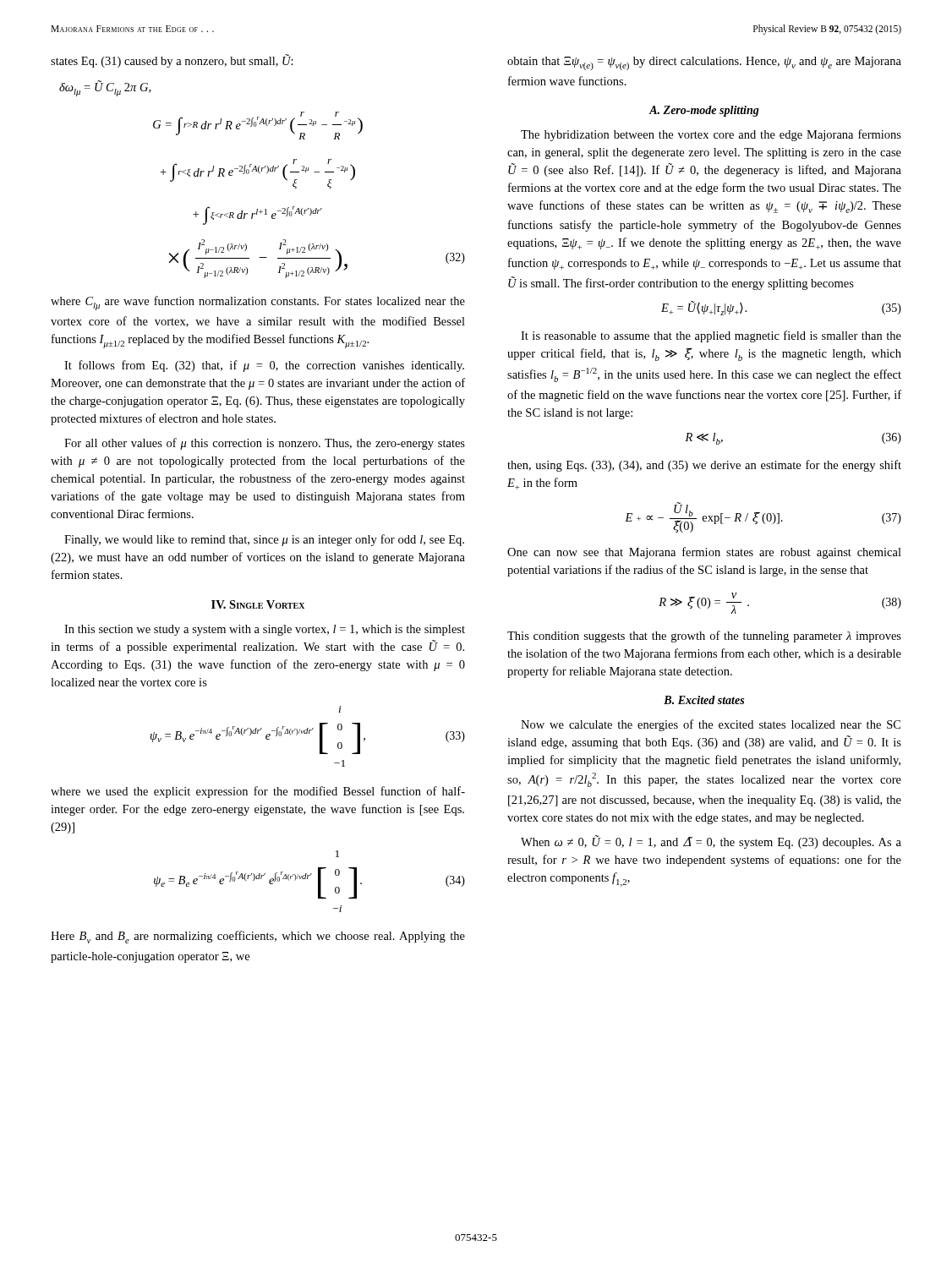
Task: Find the text starting "states Eq. (31) caused"
Action: (x=258, y=61)
